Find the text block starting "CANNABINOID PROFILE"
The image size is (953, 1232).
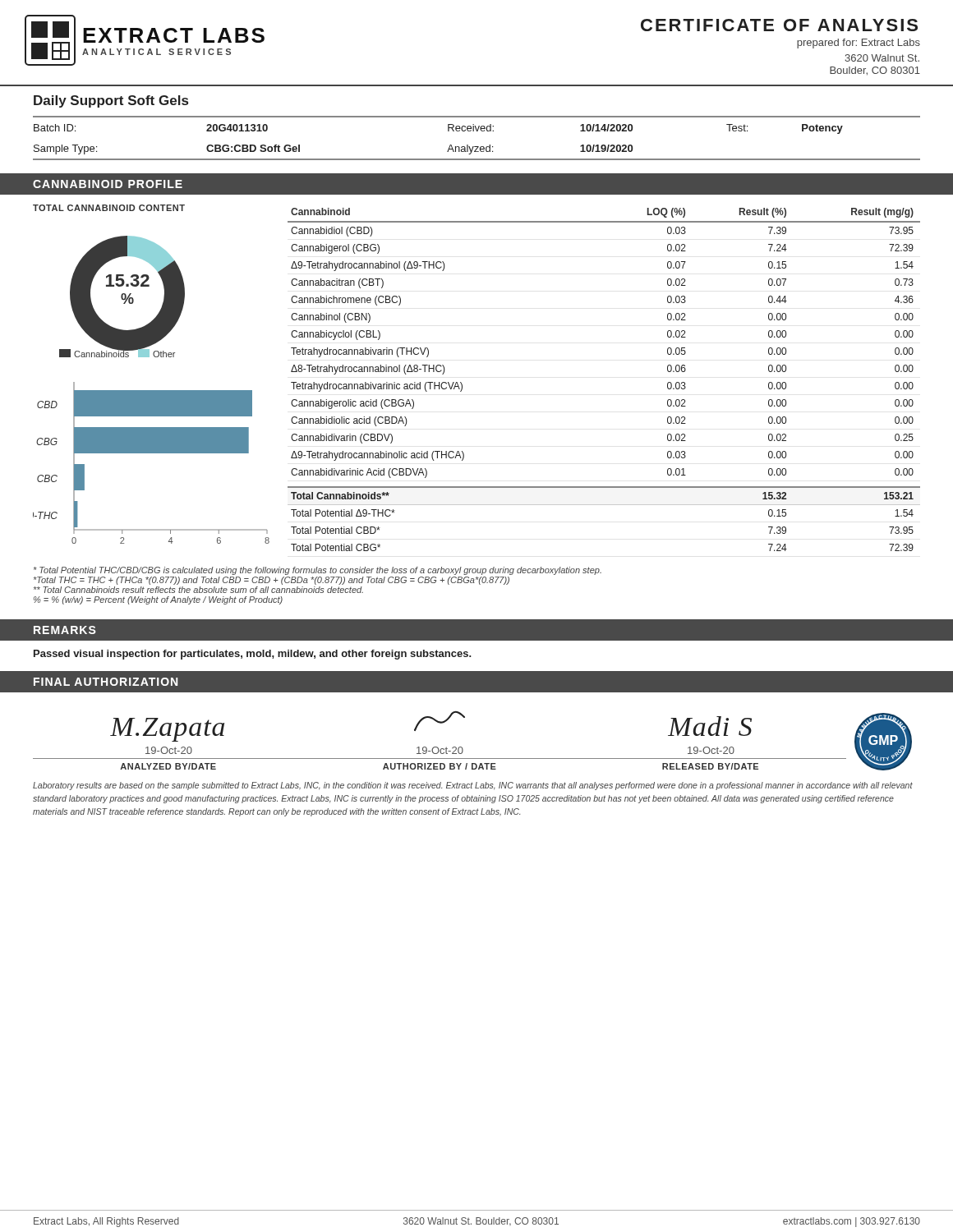[x=108, y=184]
